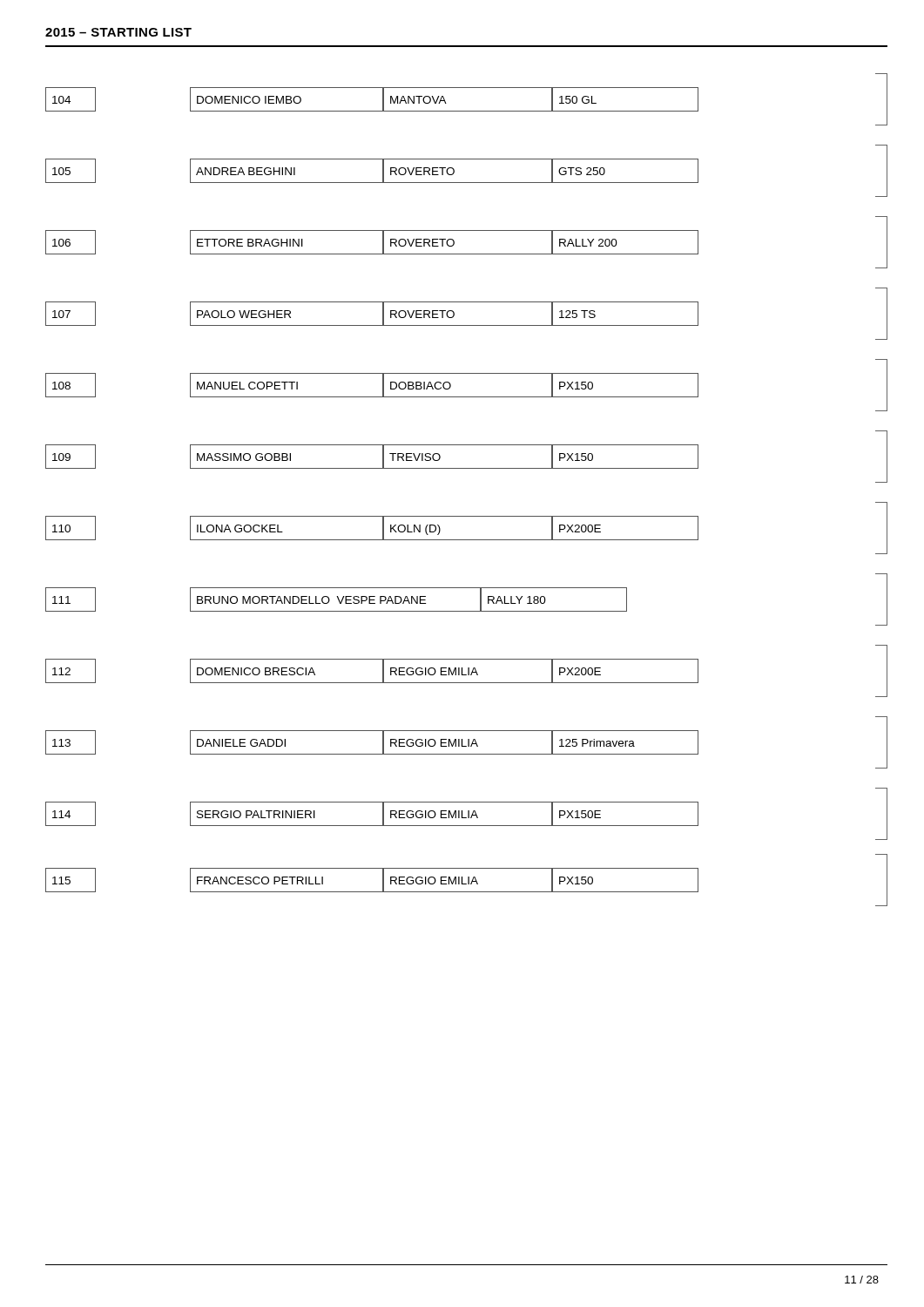Select the table that reads "111 BRUNO MORTANDELLO VESPE PADANE"
924x1307 pixels.
pos(466,600)
